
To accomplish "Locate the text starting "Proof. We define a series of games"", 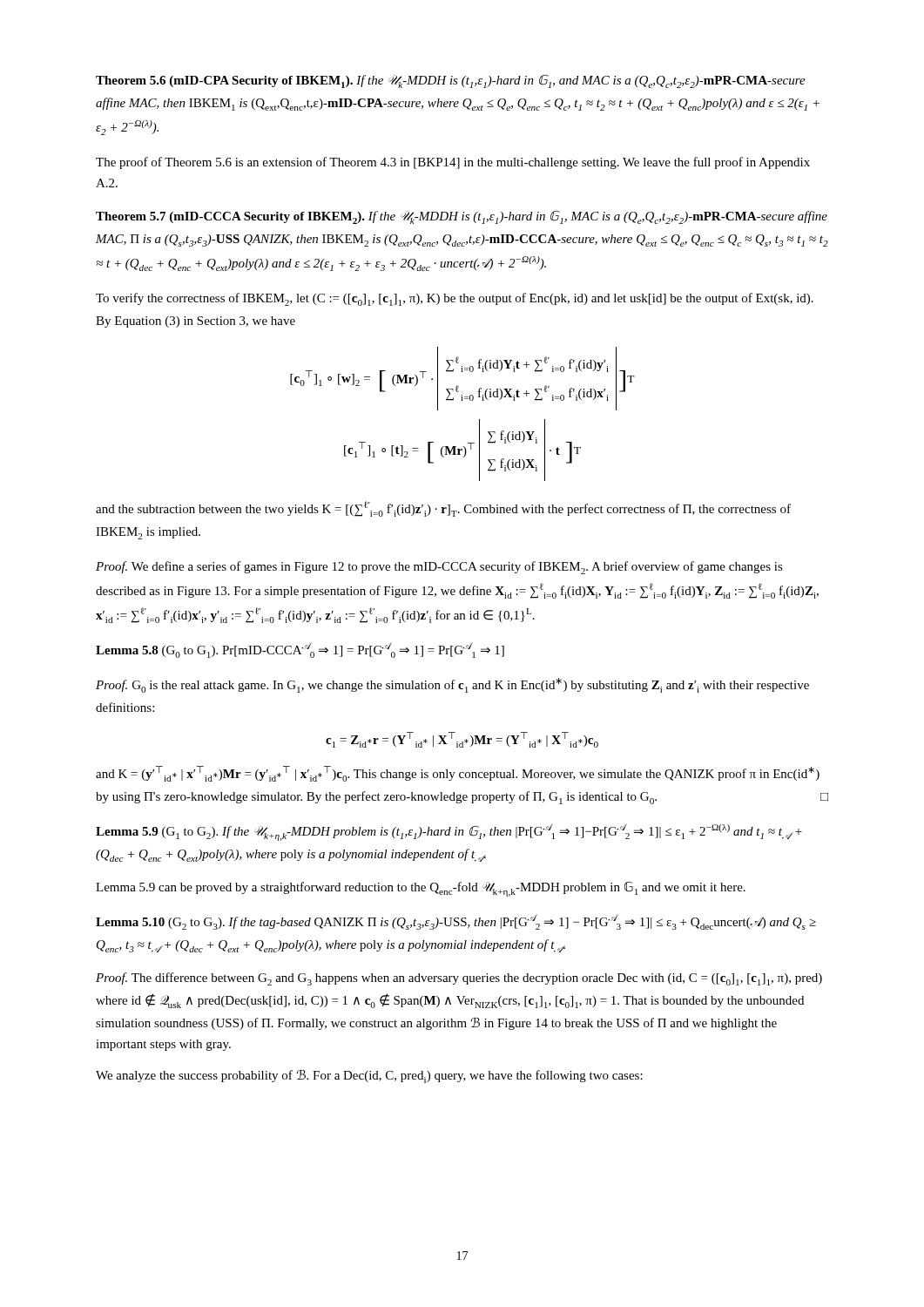I will pos(462,592).
